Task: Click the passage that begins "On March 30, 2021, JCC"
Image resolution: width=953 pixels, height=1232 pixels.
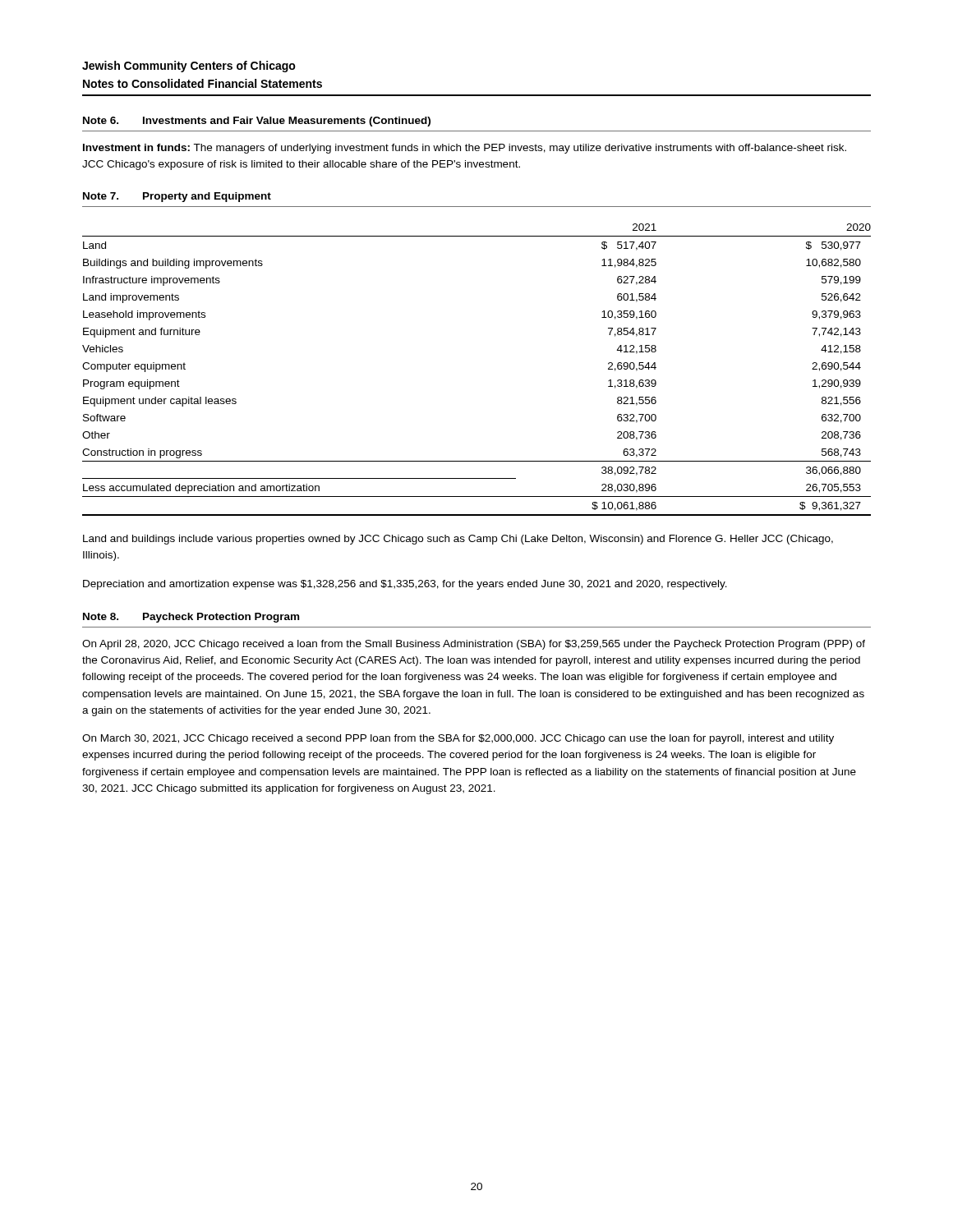Action: coord(469,763)
